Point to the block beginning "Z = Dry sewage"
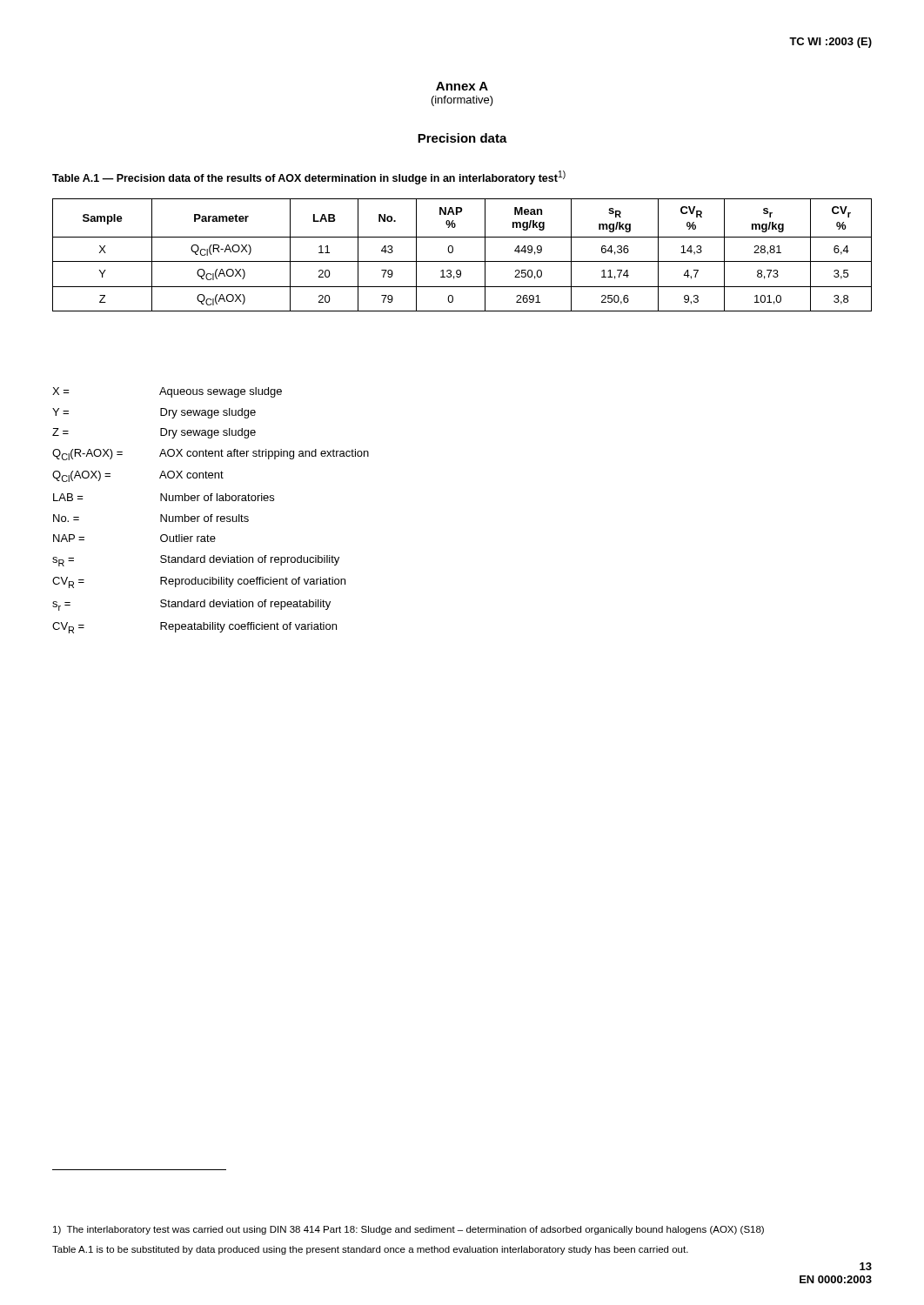The width and height of the screenshot is (924, 1305). point(154,432)
